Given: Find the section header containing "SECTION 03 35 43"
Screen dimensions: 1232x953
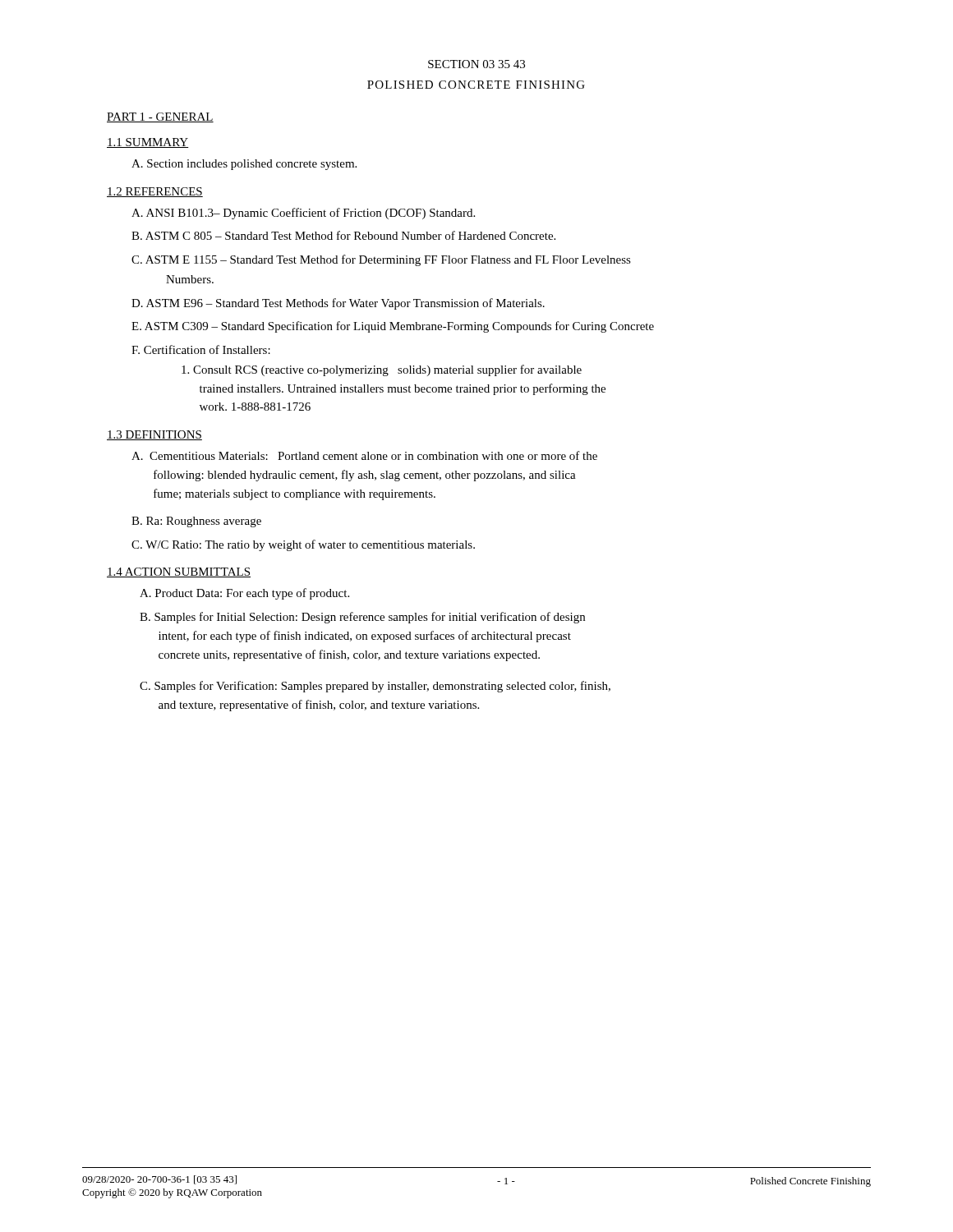Looking at the screenshot, I should [476, 64].
